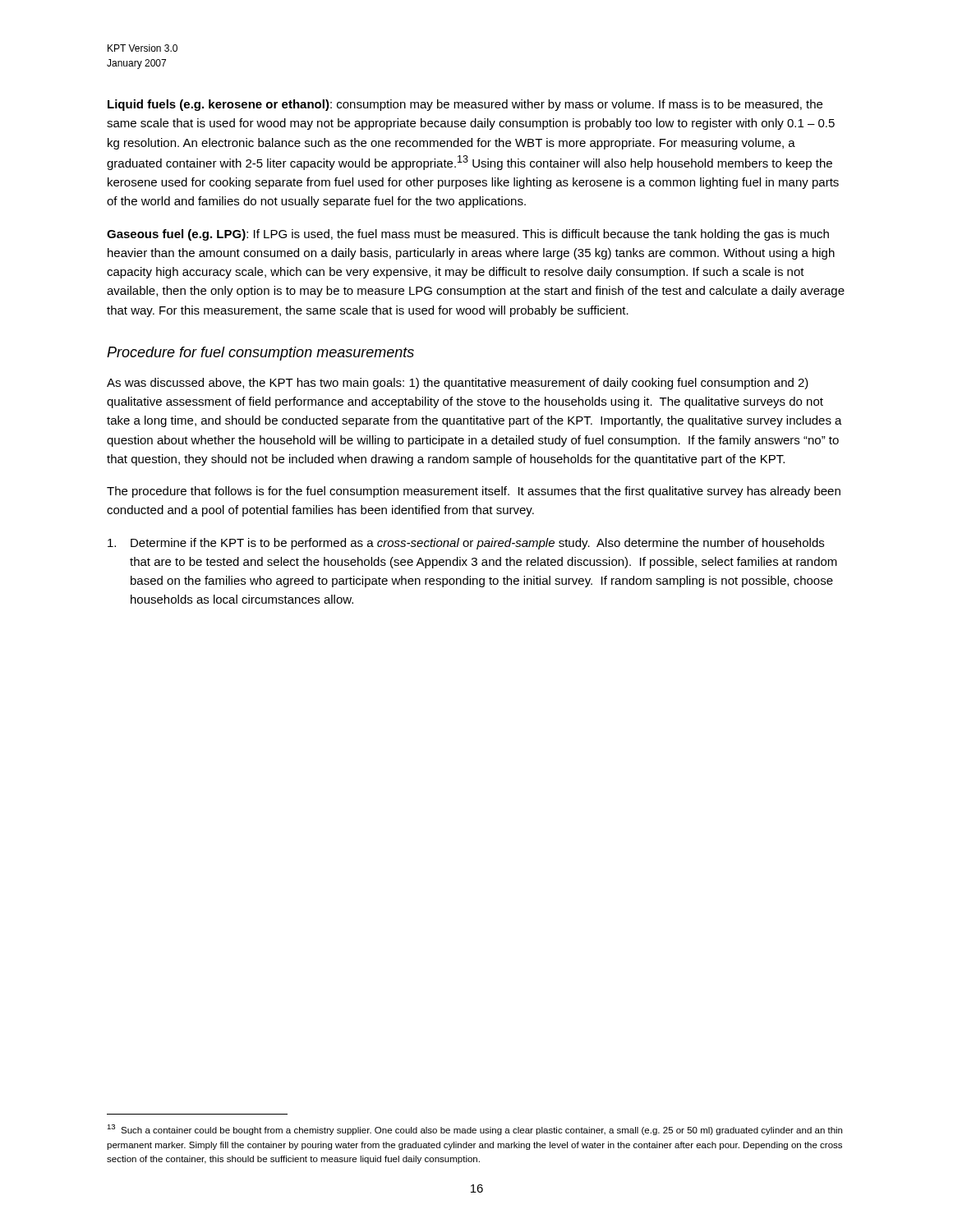The width and height of the screenshot is (953, 1232).
Task: Locate the passage starting "The procedure that follows is for the fuel"
Action: tap(476, 500)
